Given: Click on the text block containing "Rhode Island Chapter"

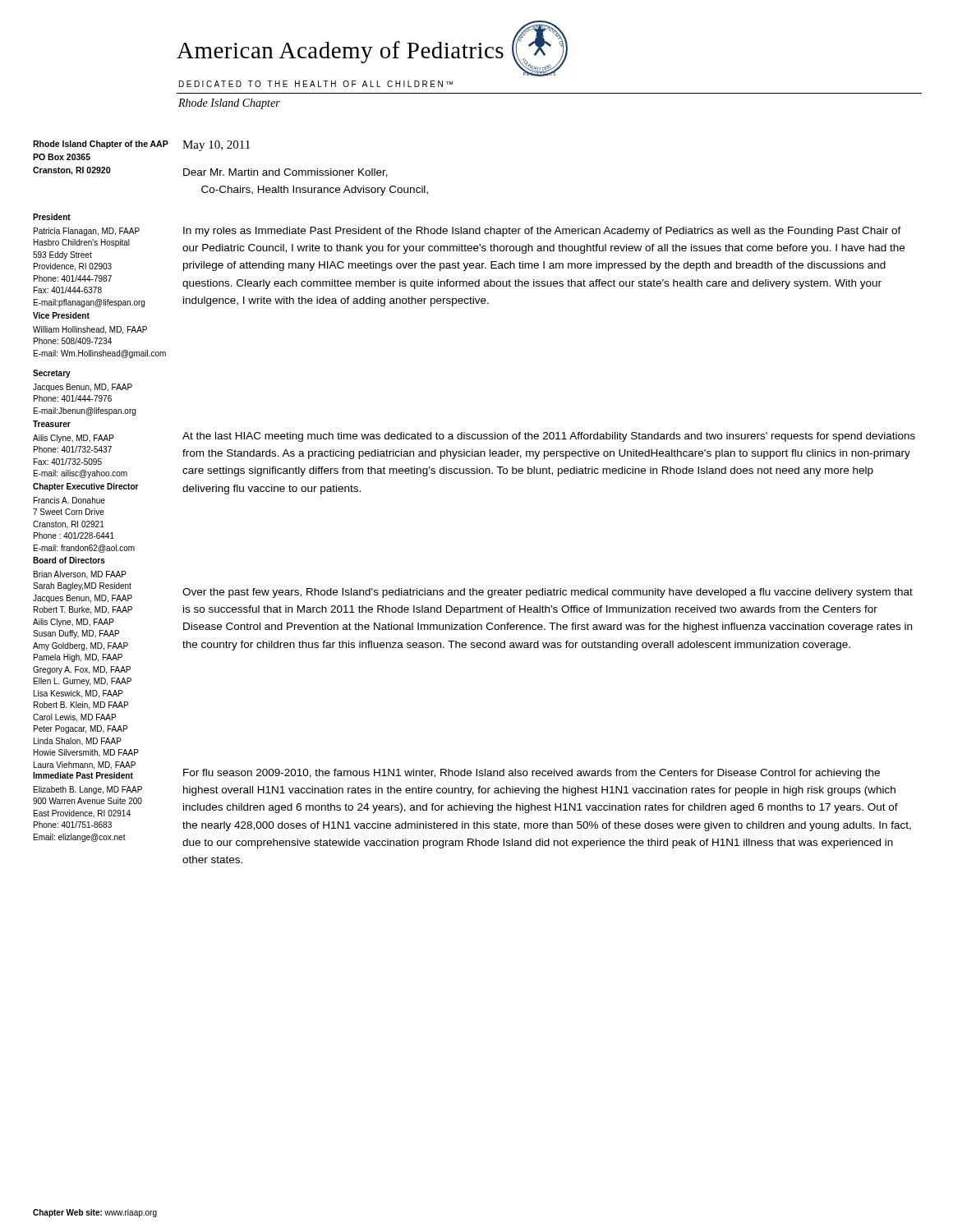Looking at the screenshot, I should (101, 157).
